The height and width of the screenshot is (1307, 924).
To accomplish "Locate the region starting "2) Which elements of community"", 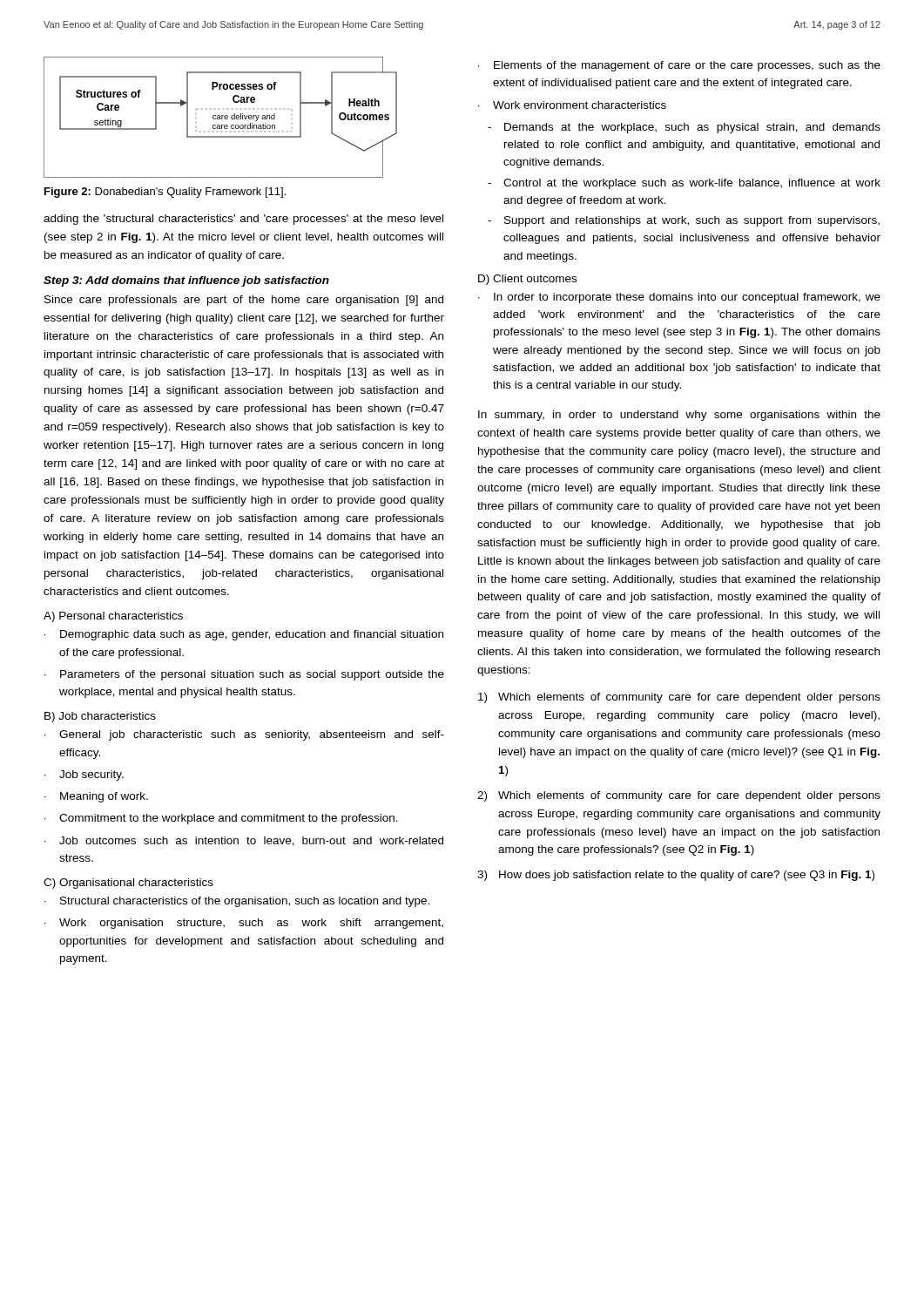I will [679, 823].
